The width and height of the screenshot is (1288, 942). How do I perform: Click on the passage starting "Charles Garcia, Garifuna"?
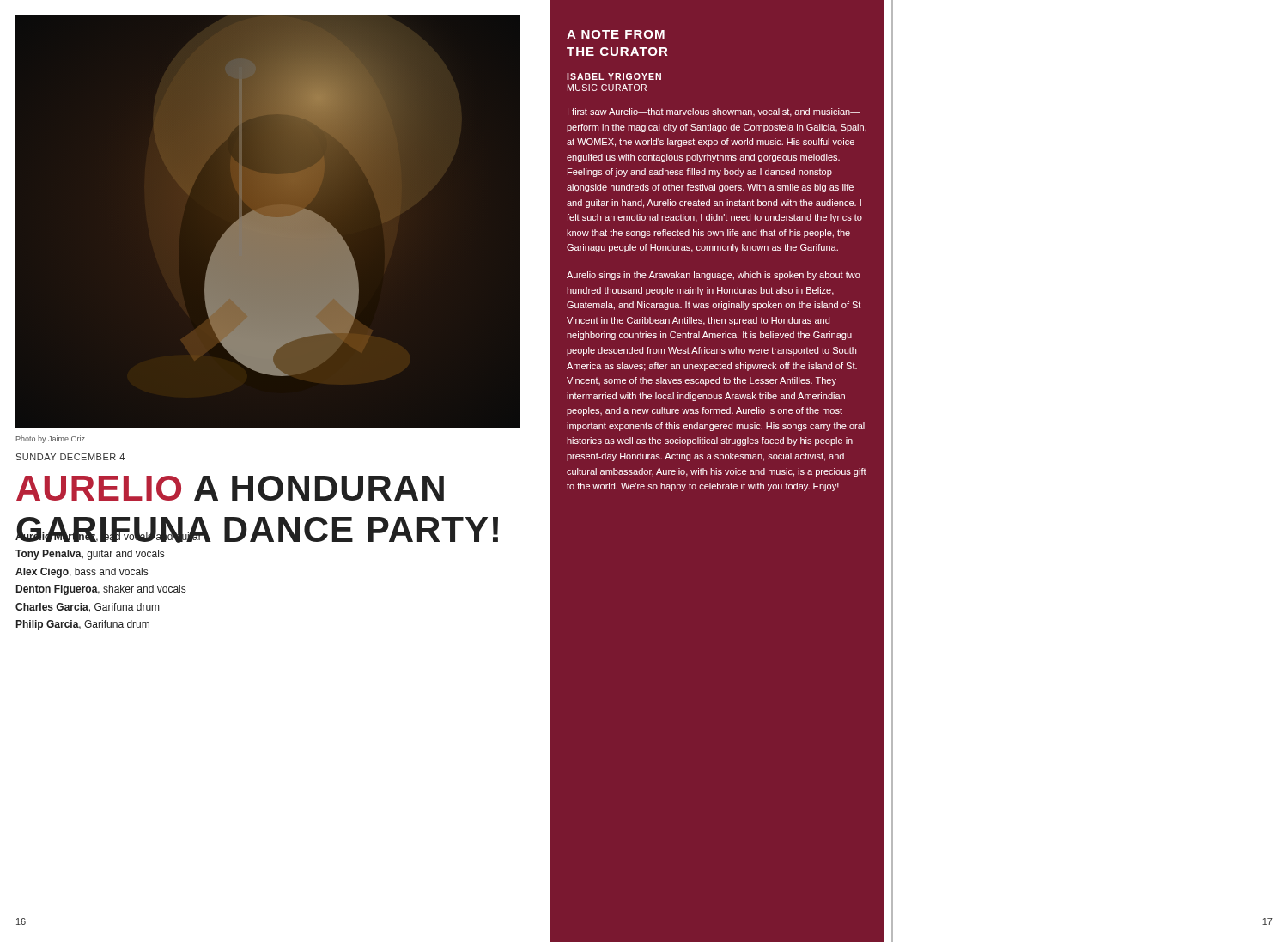point(88,607)
